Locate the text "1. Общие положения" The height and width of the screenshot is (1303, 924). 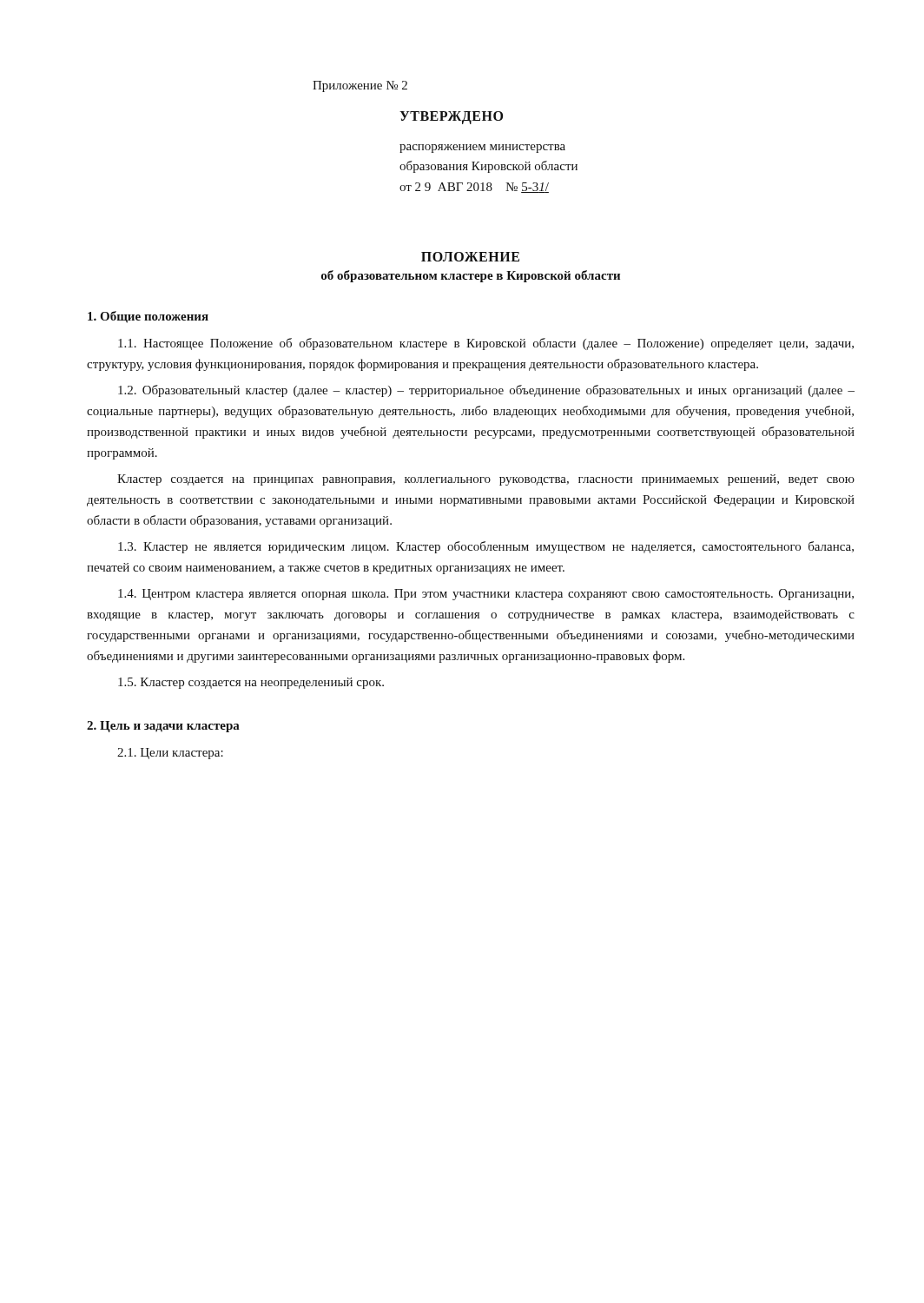148,316
